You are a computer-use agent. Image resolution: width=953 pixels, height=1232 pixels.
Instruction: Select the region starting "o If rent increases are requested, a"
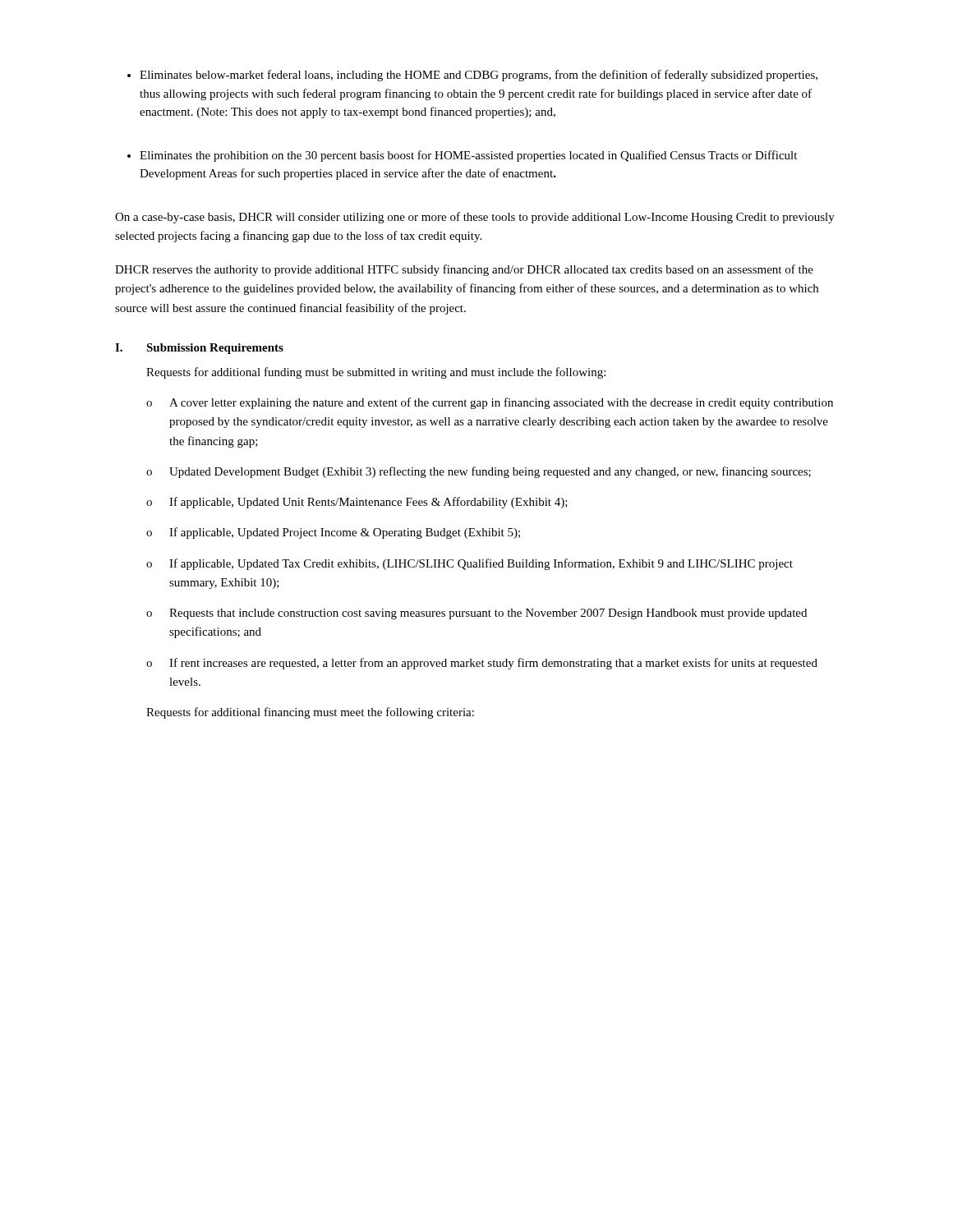[492, 672]
